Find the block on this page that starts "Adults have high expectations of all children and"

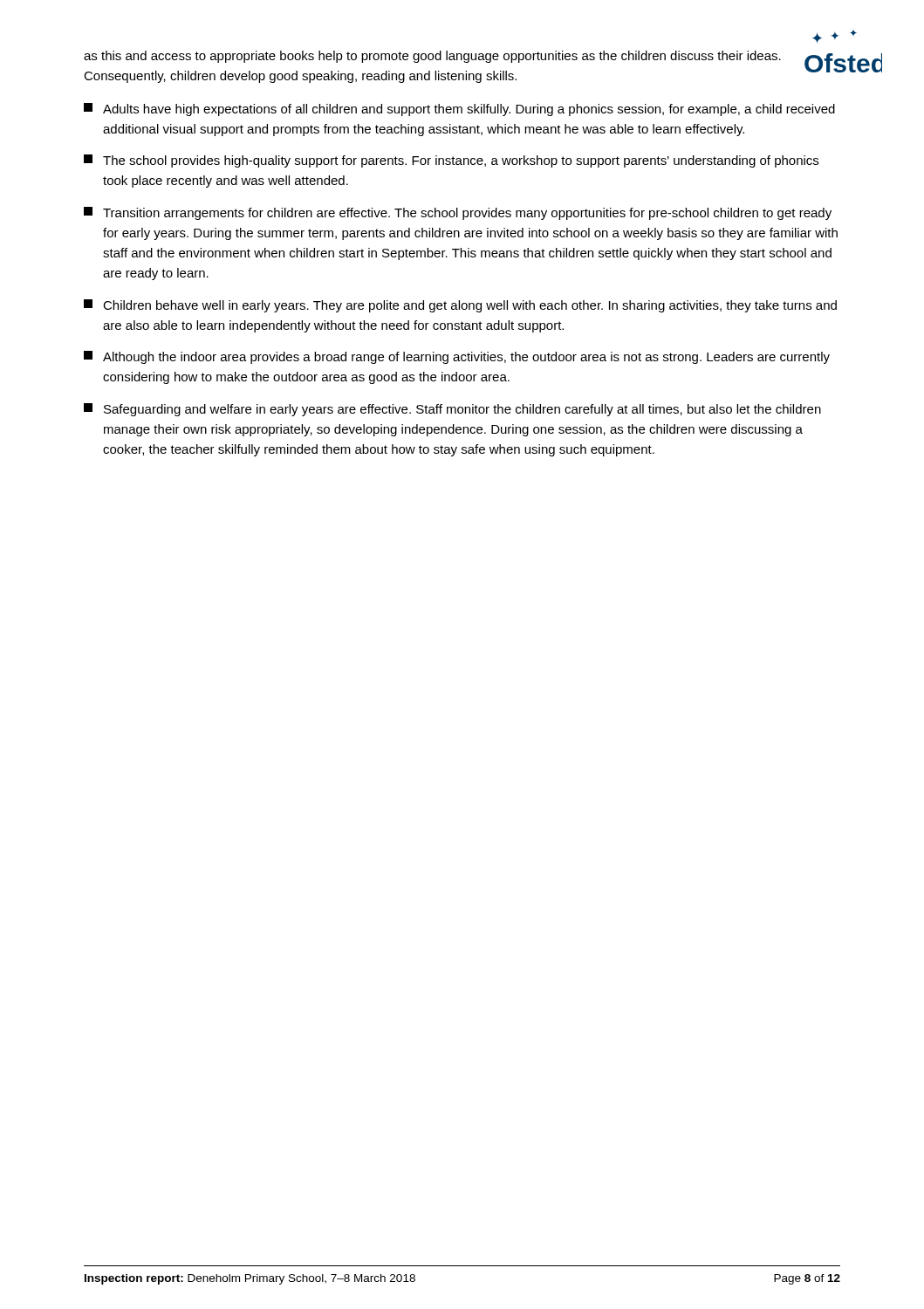(x=462, y=118)
